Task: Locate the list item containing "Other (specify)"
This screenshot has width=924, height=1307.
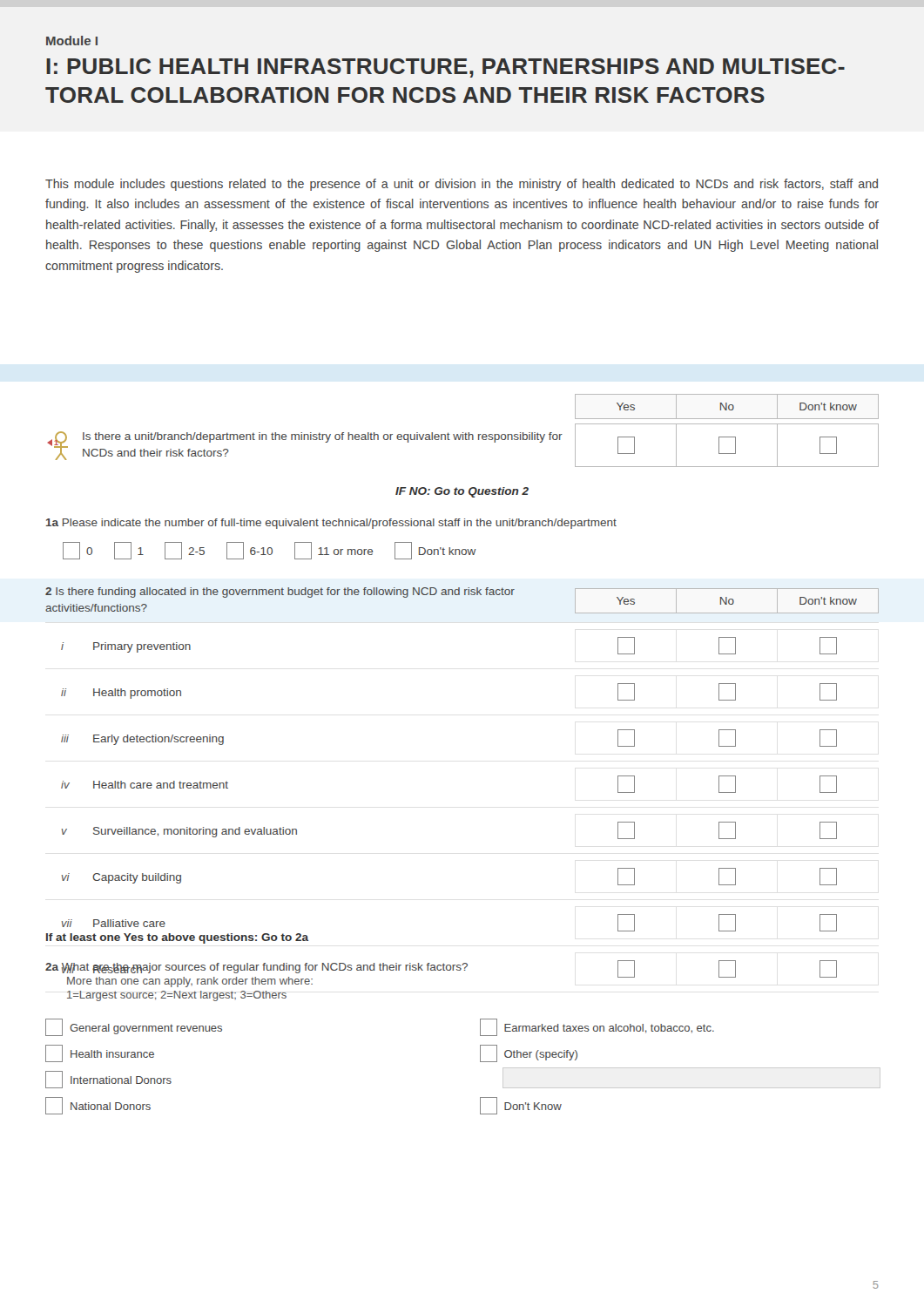Action: pos(529,1053)
